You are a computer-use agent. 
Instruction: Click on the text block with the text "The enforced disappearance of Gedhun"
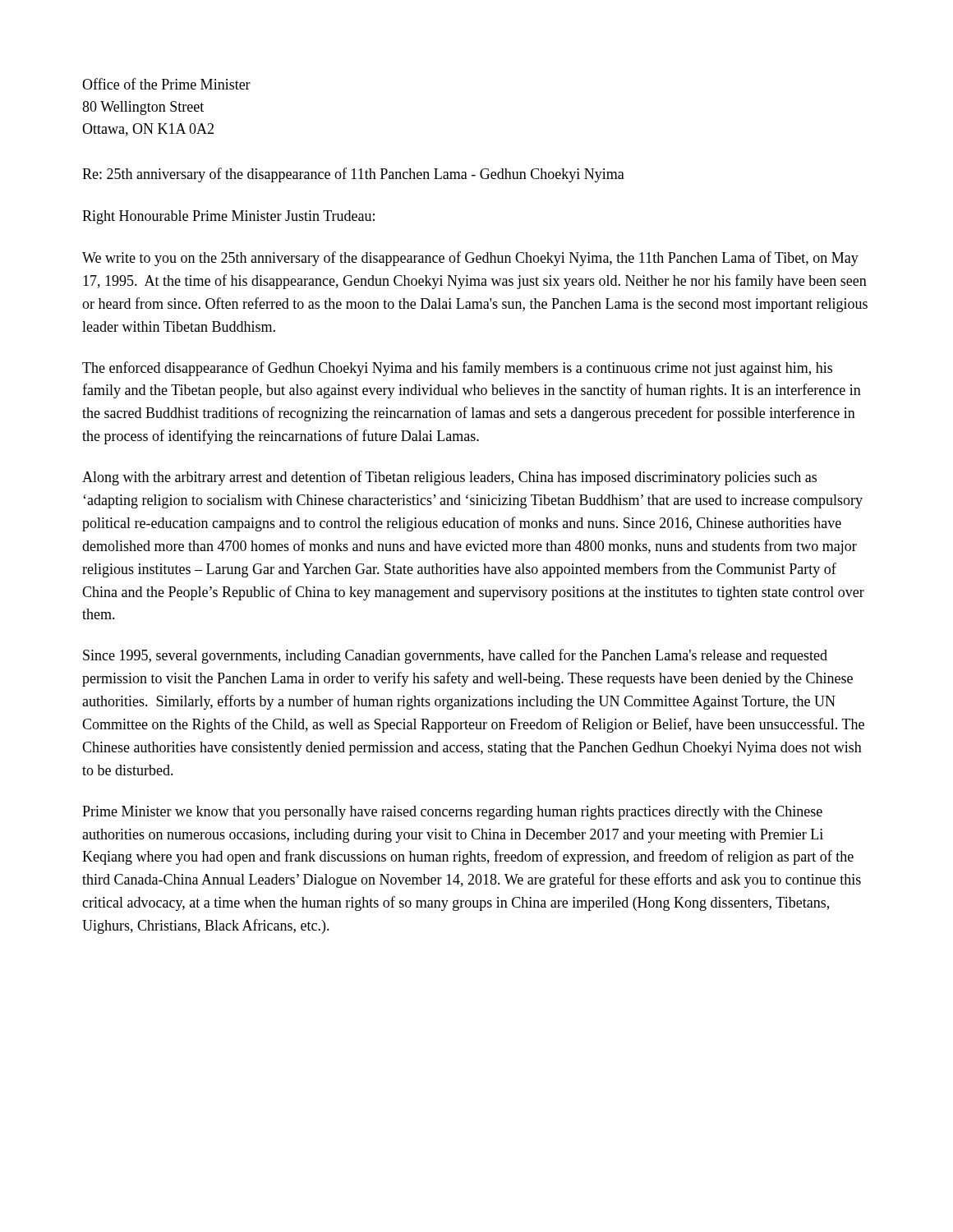point(471,402)
